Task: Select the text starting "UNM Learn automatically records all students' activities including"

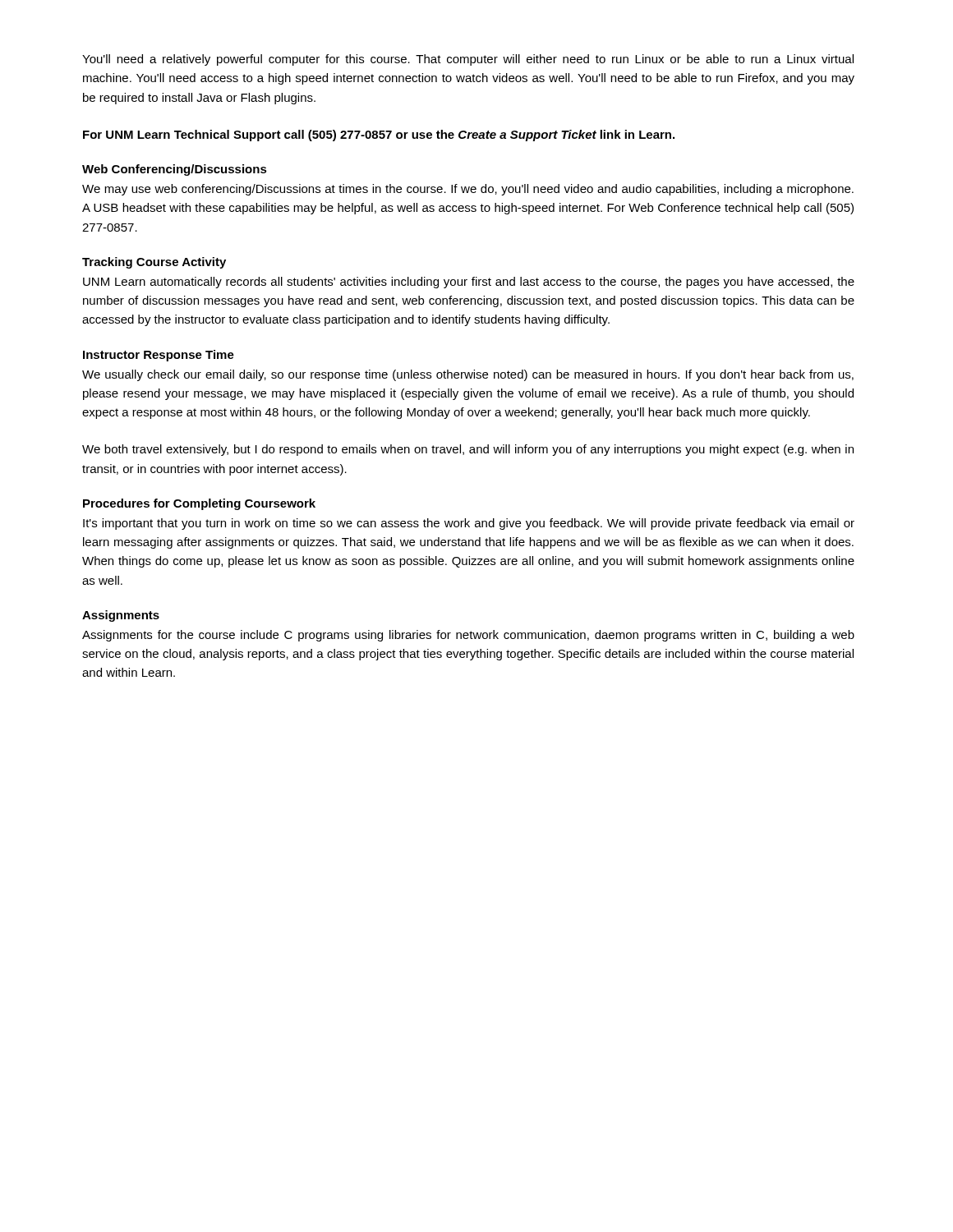Action: (468, 300)
